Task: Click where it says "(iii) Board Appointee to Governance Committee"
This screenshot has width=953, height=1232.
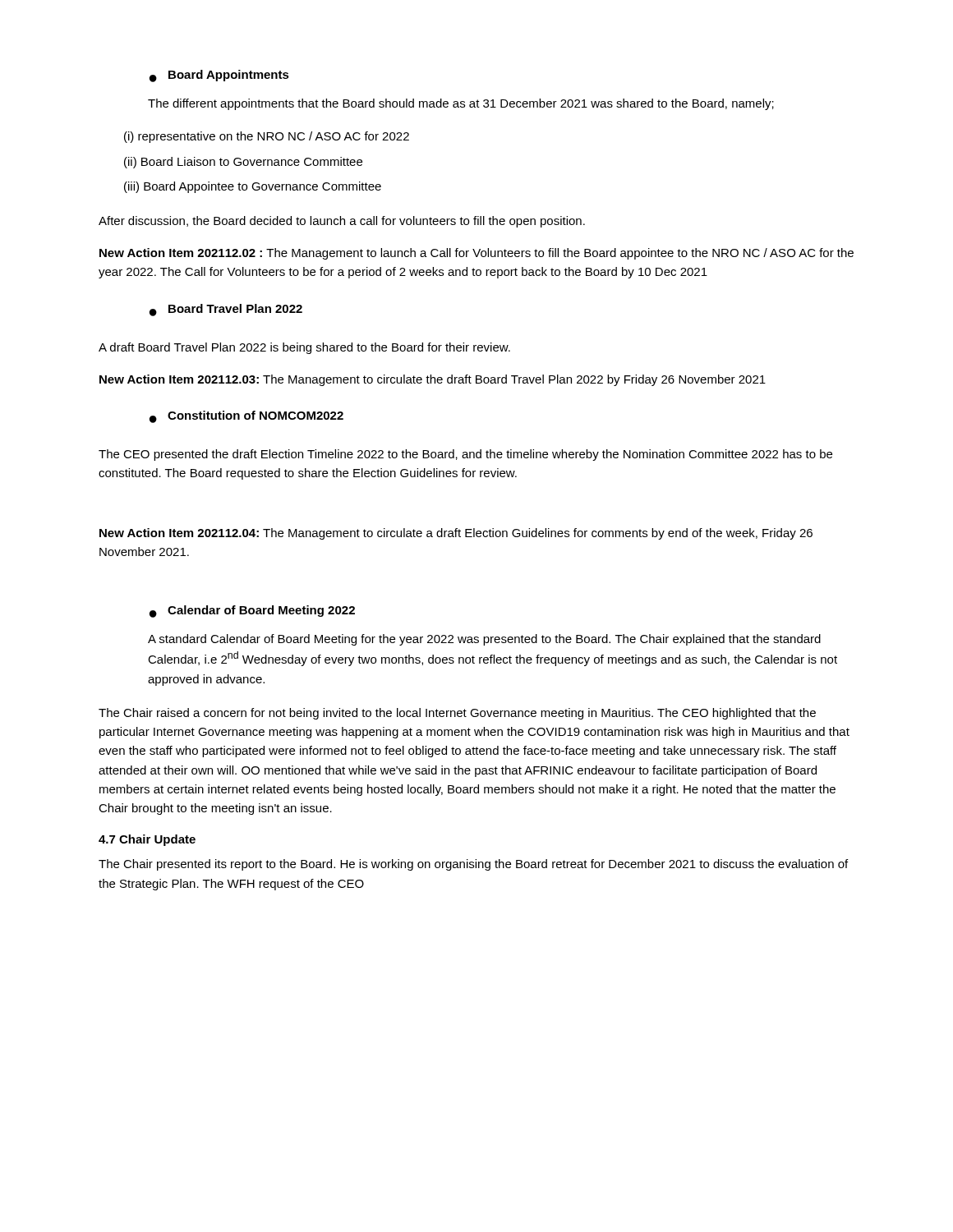Action: point(253,187)
